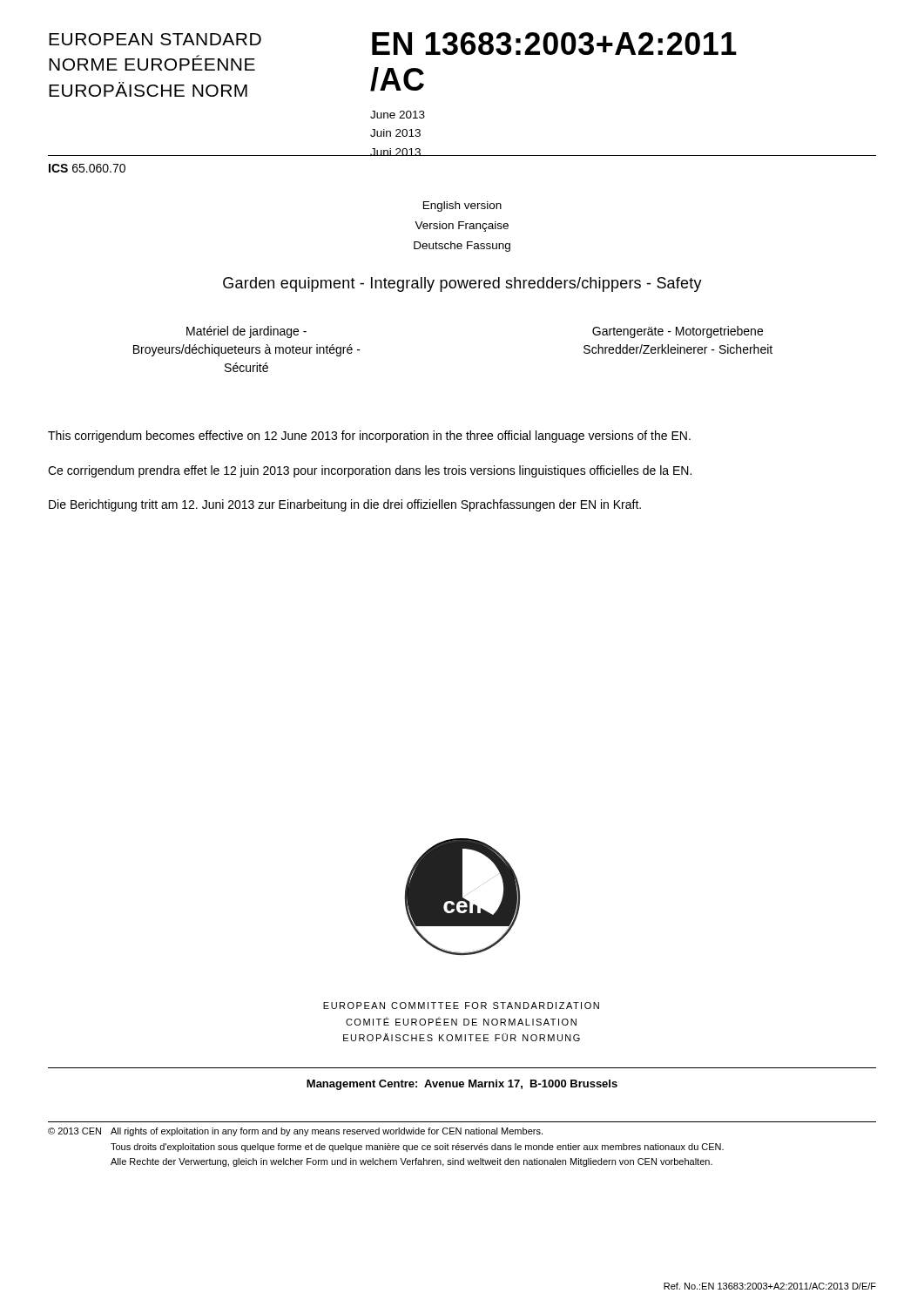Navigate to the element starting "© 2013 CEN All"
Viewport: 924px width, 1307px height.
(x=462, y=1147)
